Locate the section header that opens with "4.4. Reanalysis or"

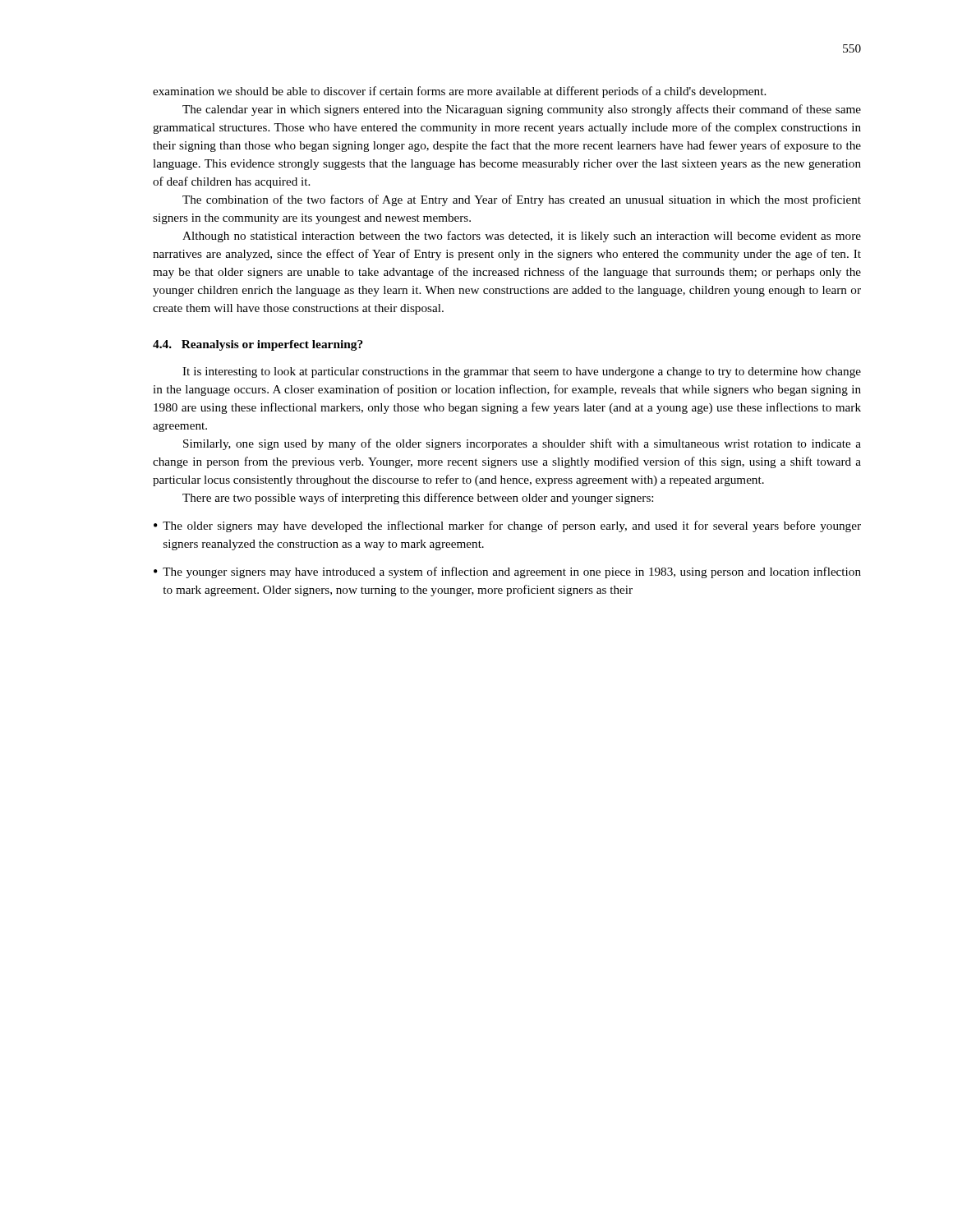point(258,344)
